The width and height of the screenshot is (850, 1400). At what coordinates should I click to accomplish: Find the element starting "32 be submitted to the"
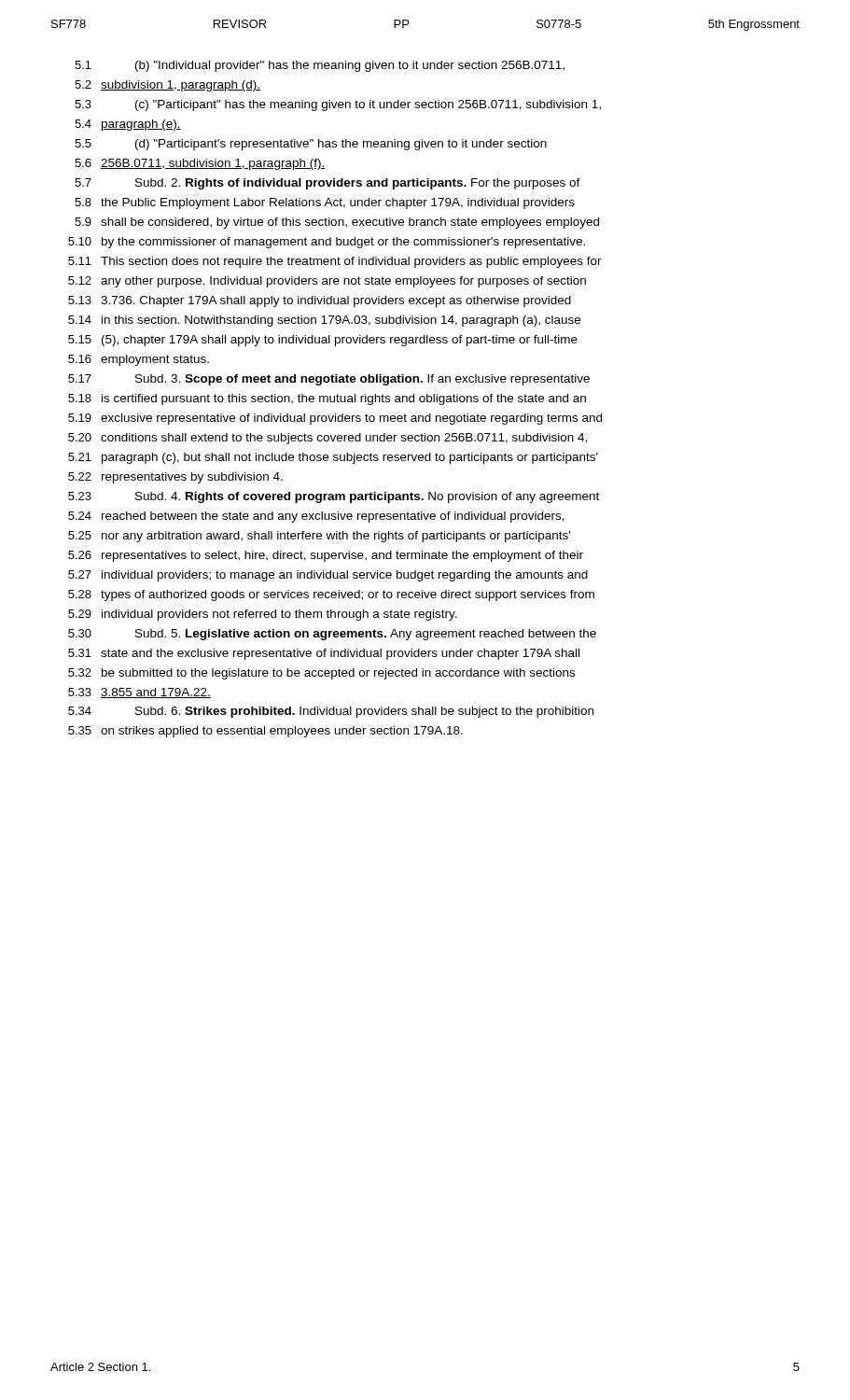click(338, 673)
